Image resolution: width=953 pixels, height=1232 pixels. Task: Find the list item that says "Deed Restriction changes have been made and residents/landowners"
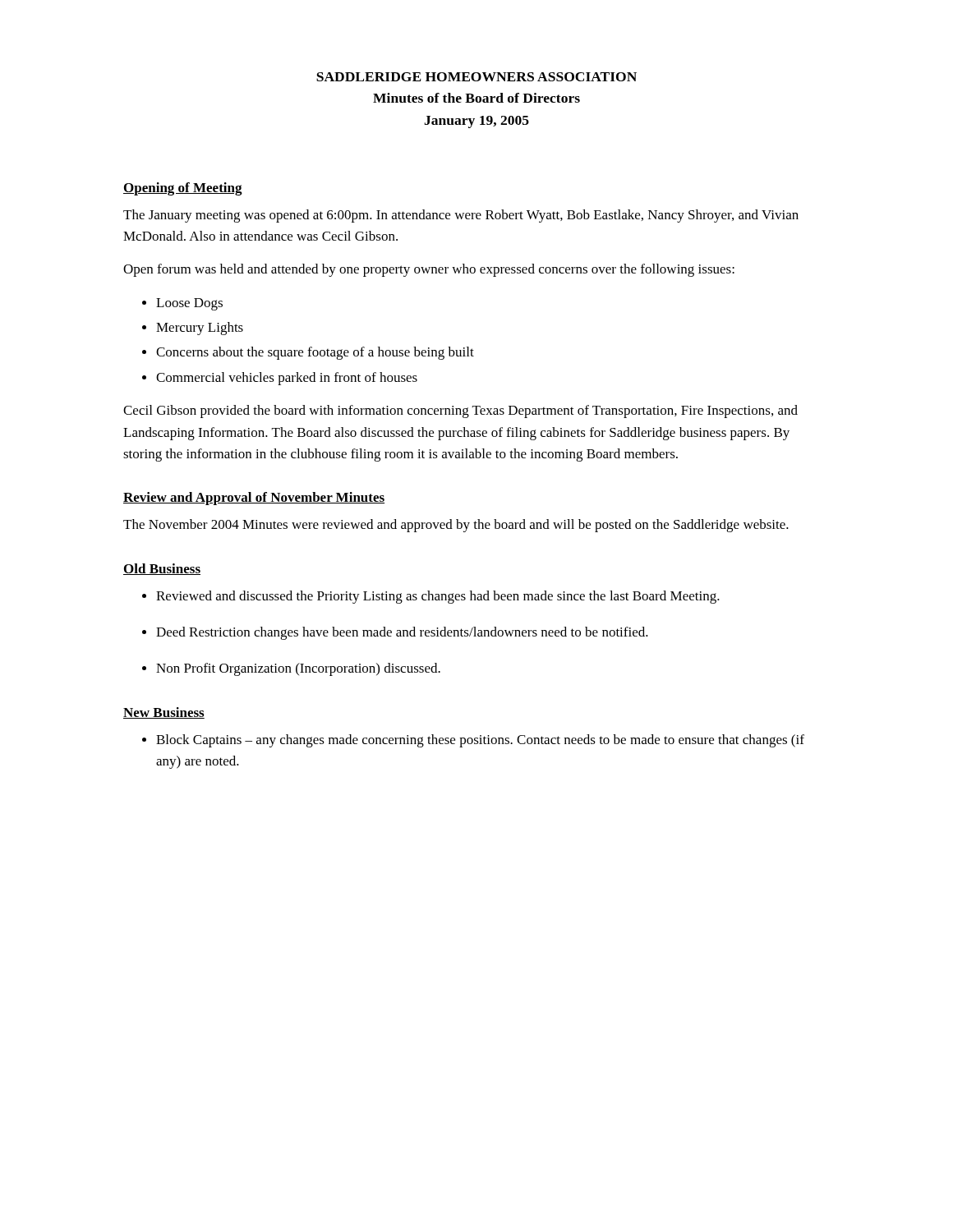click(x=402, y=632)
